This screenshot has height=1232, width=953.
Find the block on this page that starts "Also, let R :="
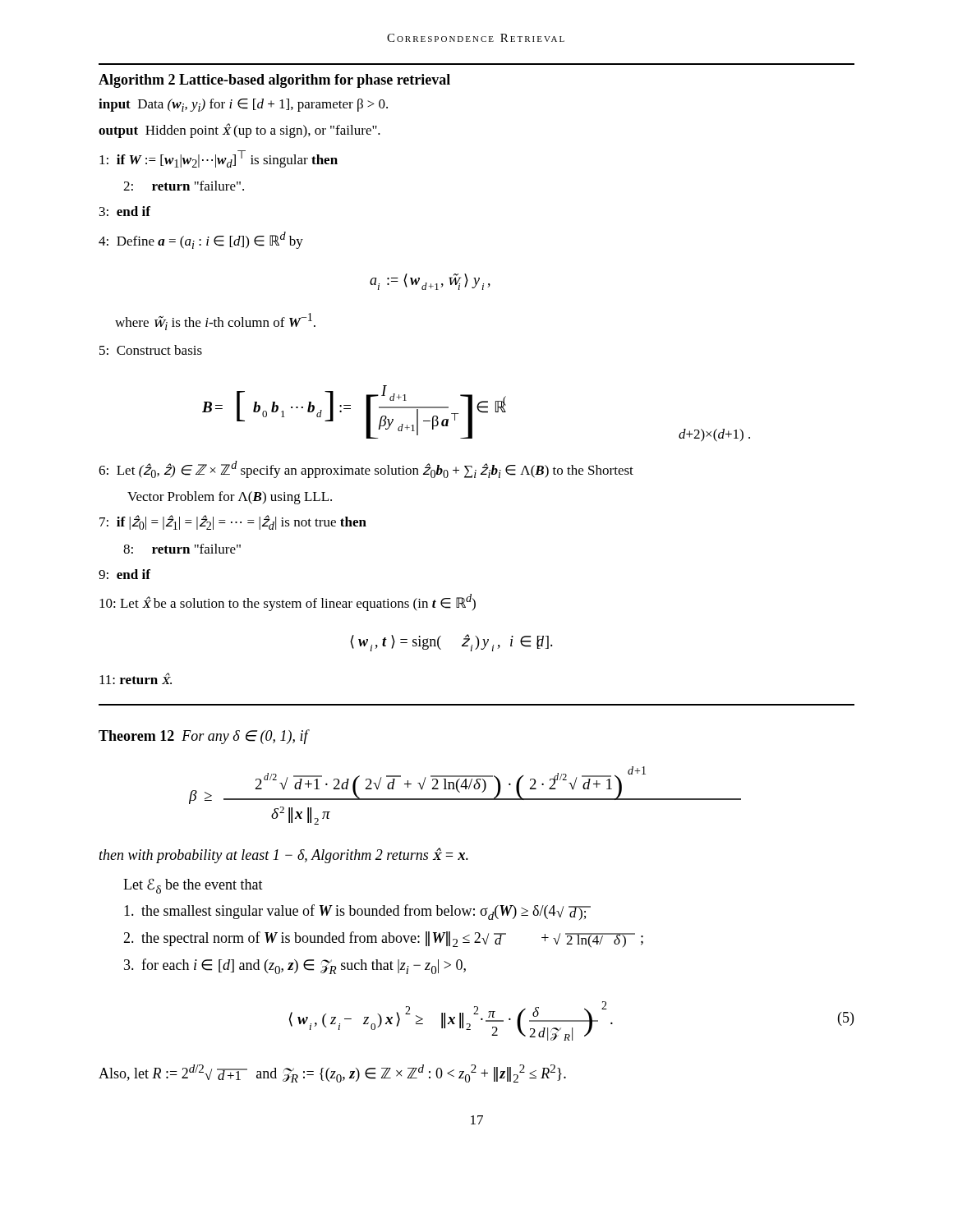coord(333,1073)
